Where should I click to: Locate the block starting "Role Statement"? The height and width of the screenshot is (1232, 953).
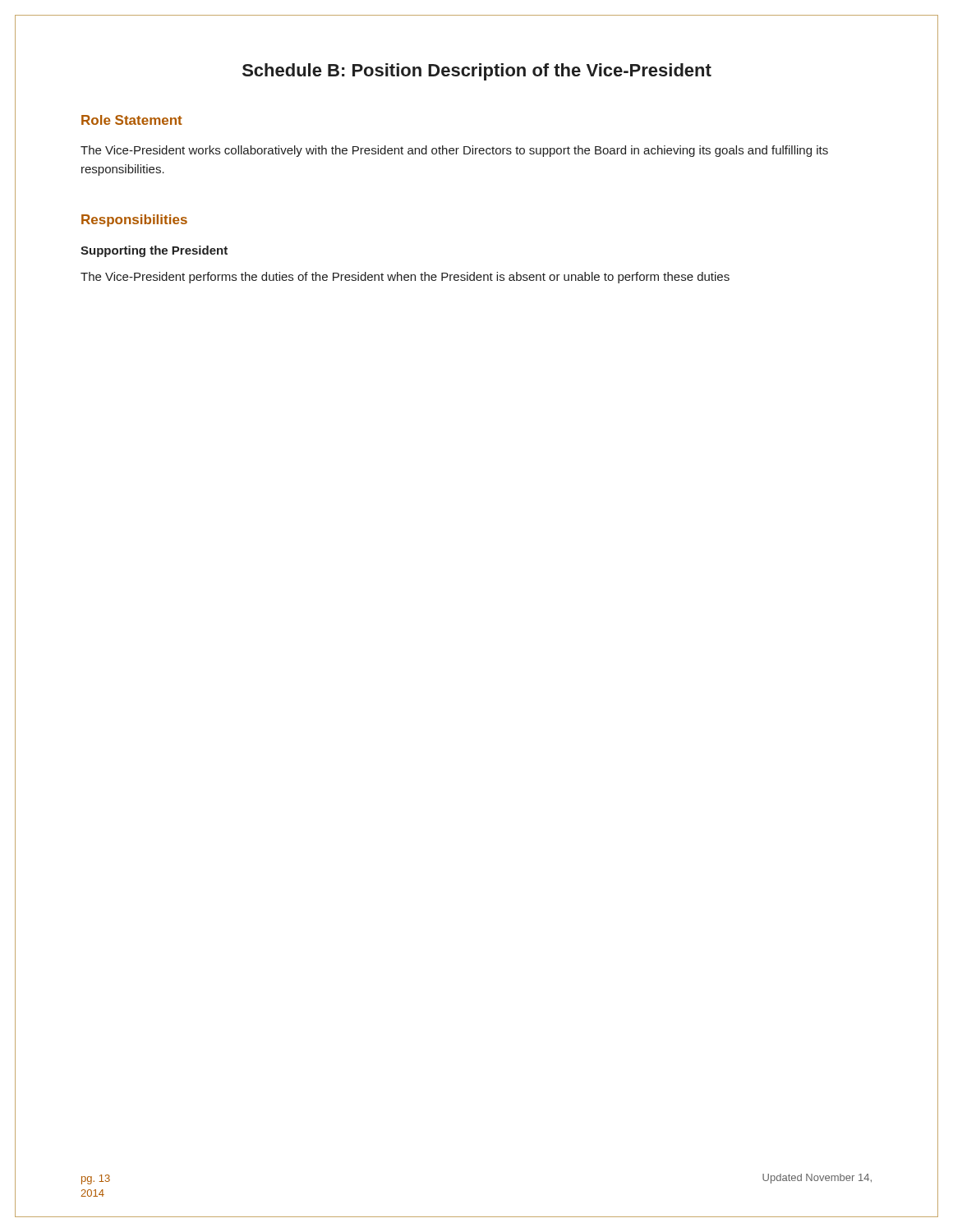[x=131, y=120]
